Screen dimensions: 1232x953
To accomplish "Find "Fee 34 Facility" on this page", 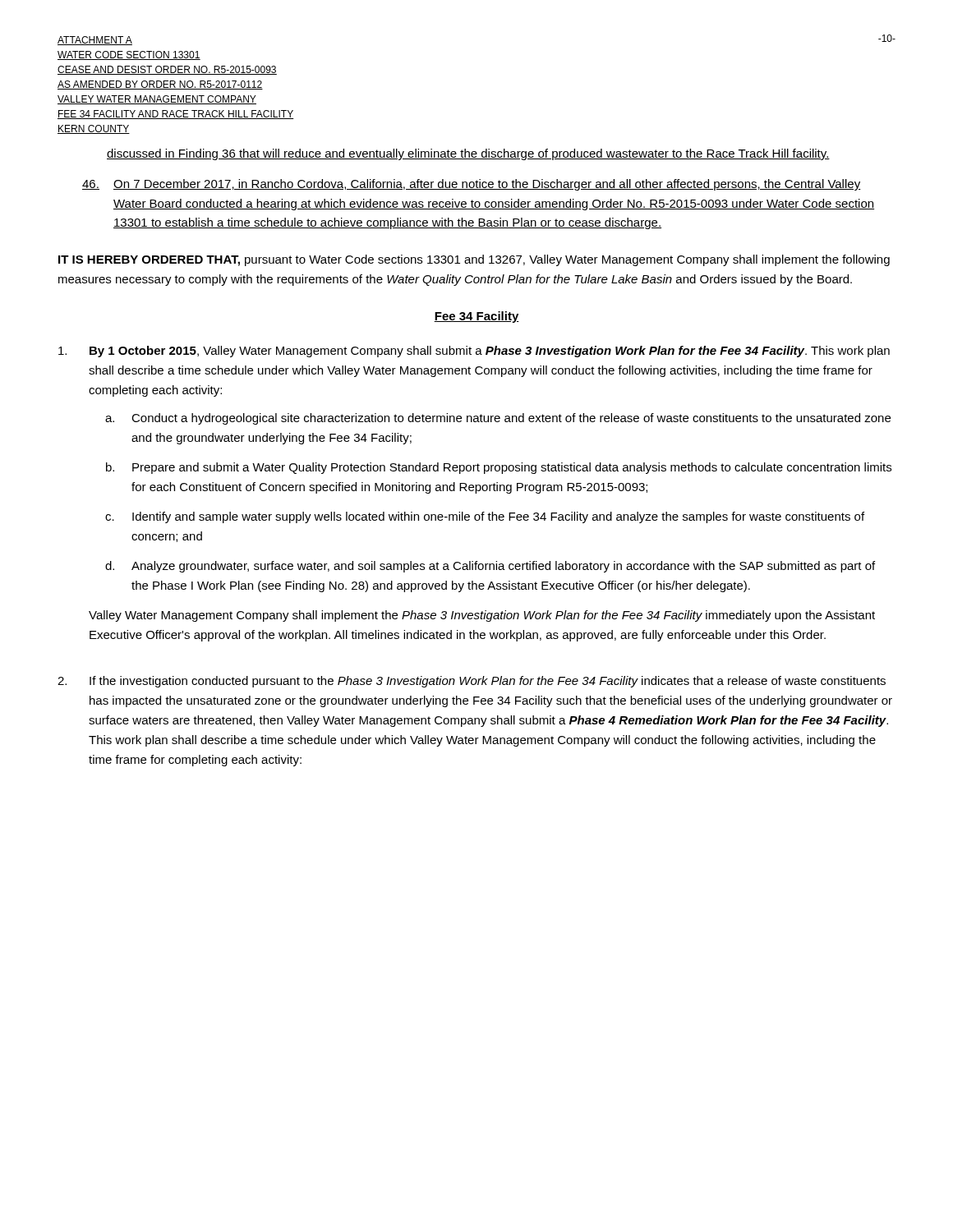I will click(x=476, y=316).
